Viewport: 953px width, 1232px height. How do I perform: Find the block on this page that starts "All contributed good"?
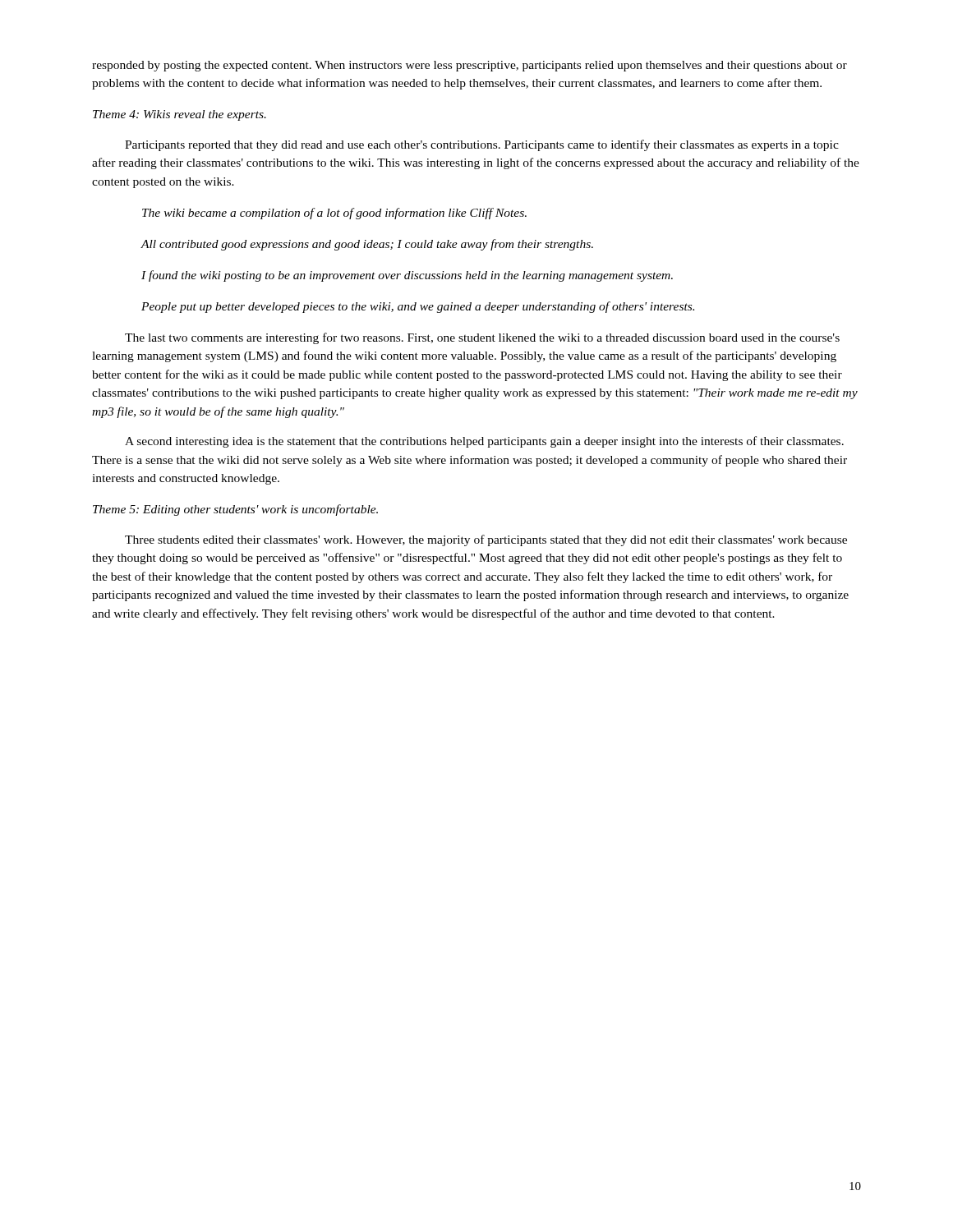tap(501, 244)
